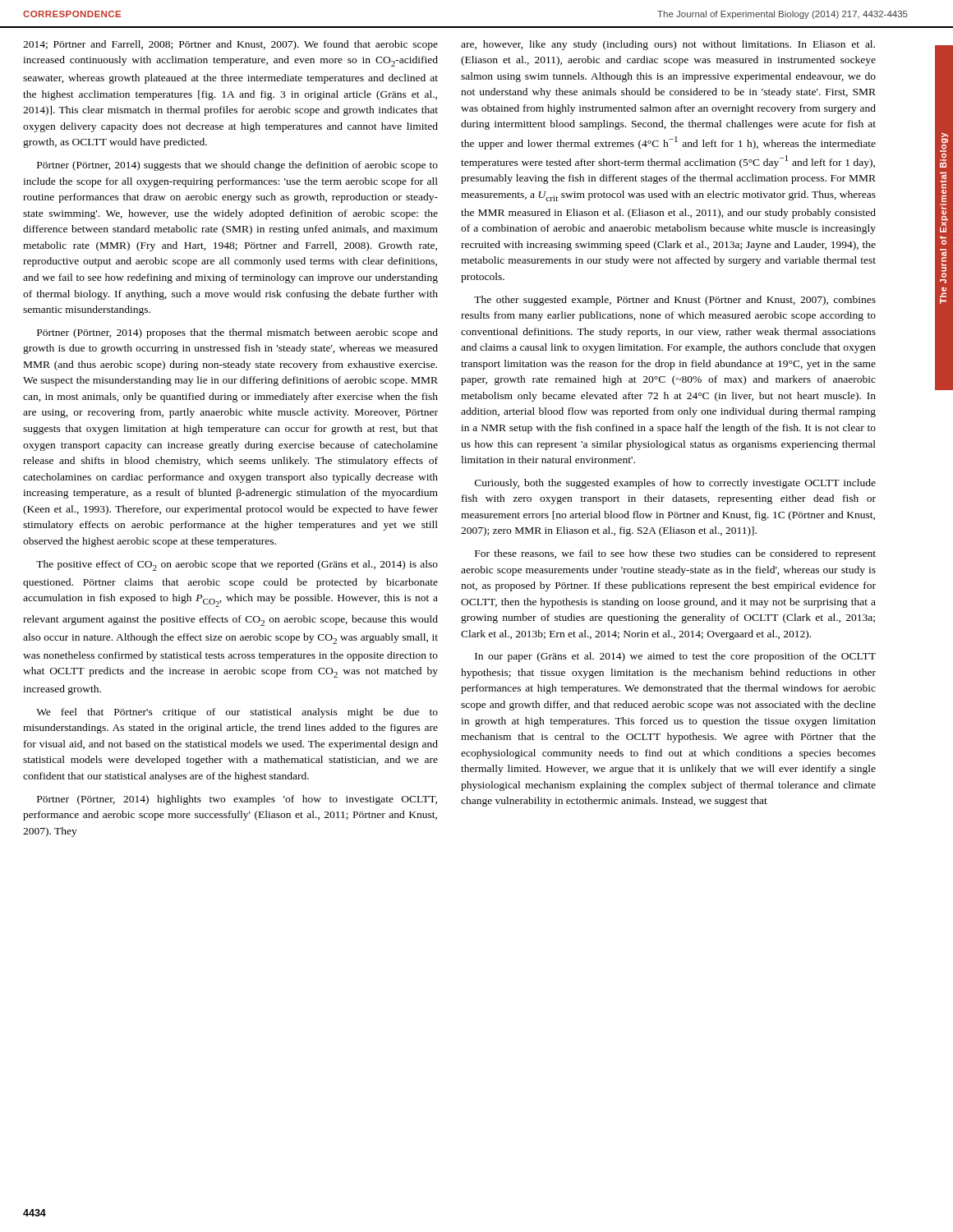Locate the block of text that opens with "Curiously, both the"

point(668,507)
